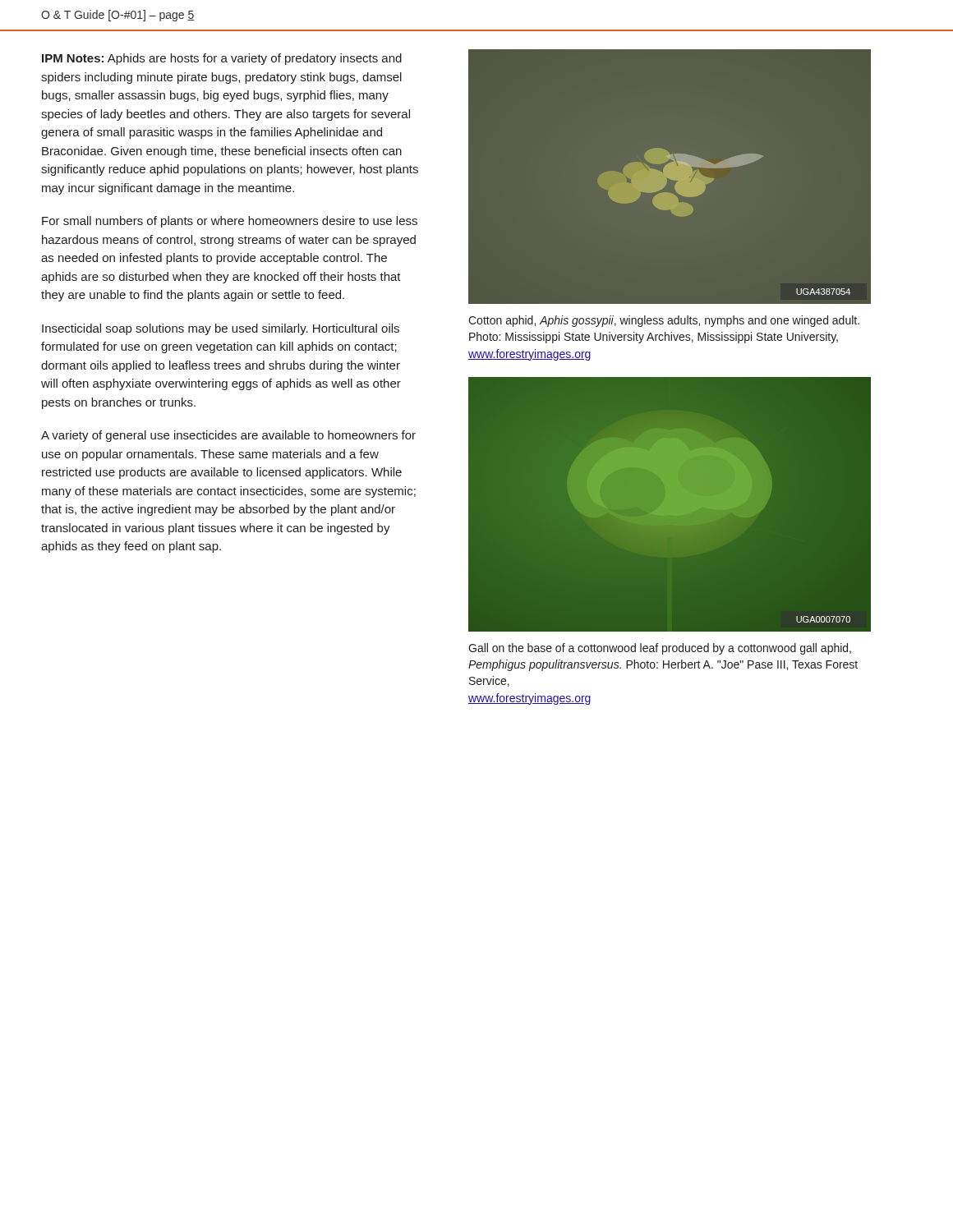Point to the text starting "Insecticidal soap solutions may be used similarly."
Image resolution: width=953 pixels, height=1232 pixels.
[x=221, y=365]
